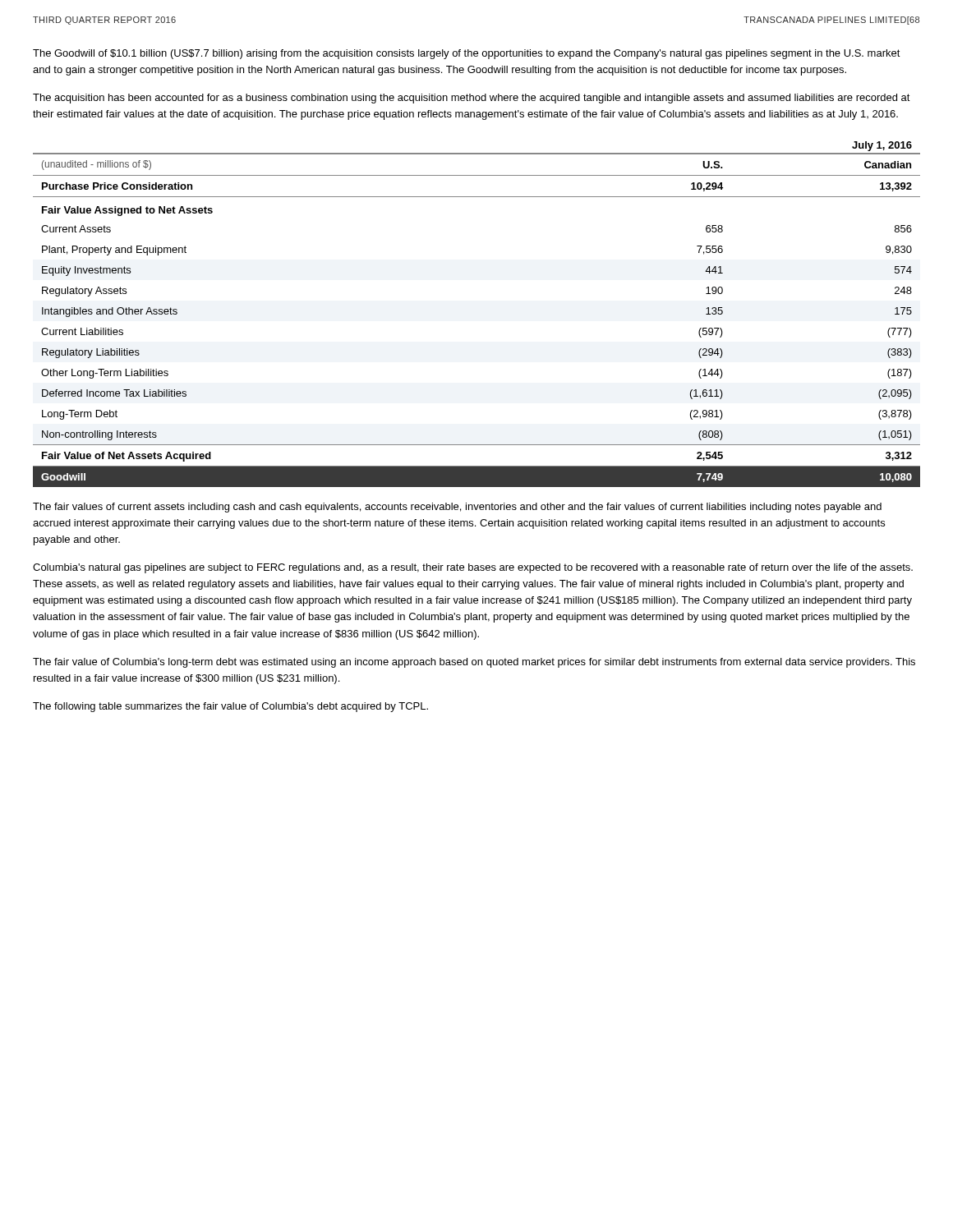Find the passage starting "The fair value"

(x=474, y=670)
